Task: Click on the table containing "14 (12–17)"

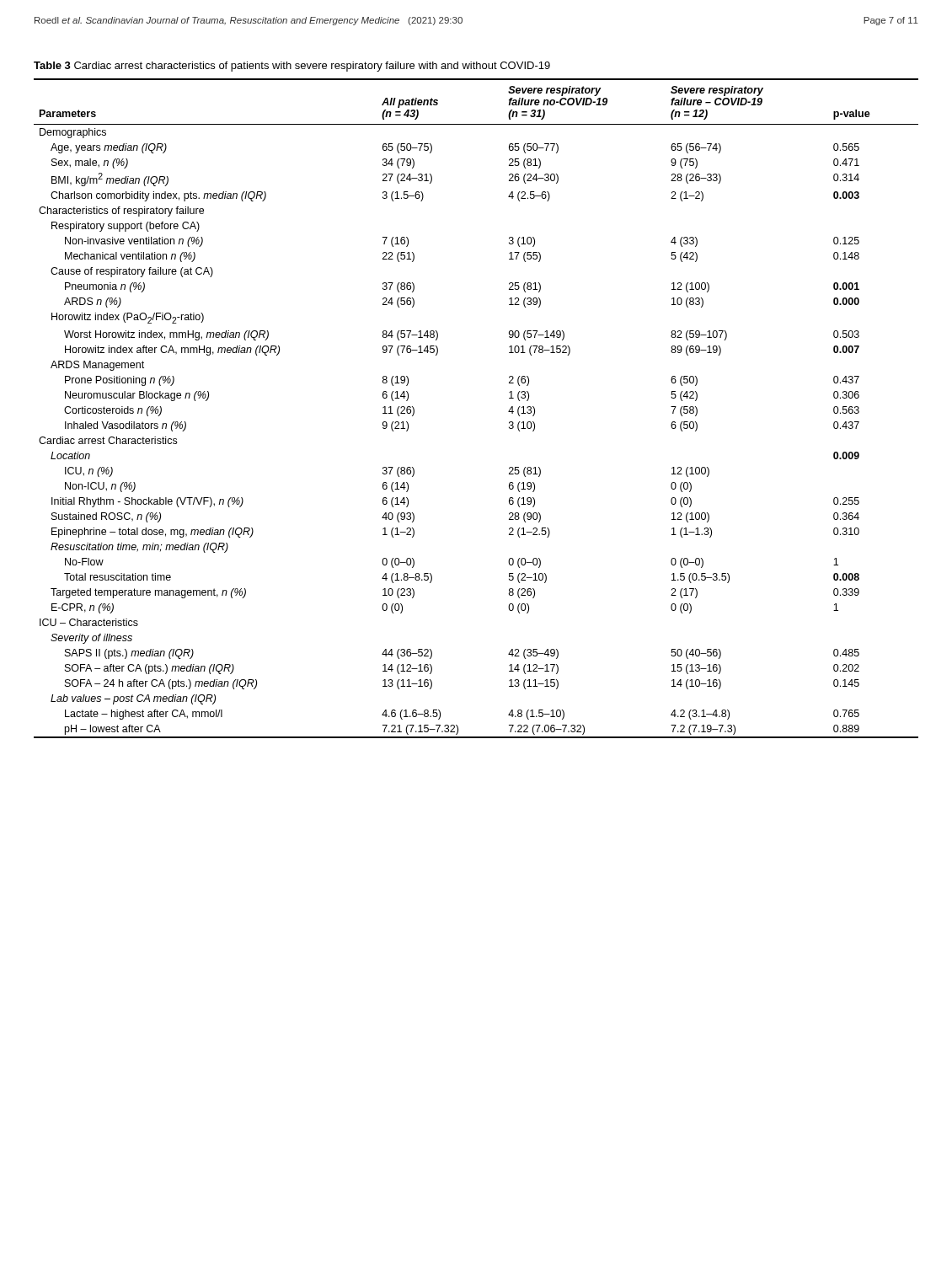Action: click(x=476, y=408)
